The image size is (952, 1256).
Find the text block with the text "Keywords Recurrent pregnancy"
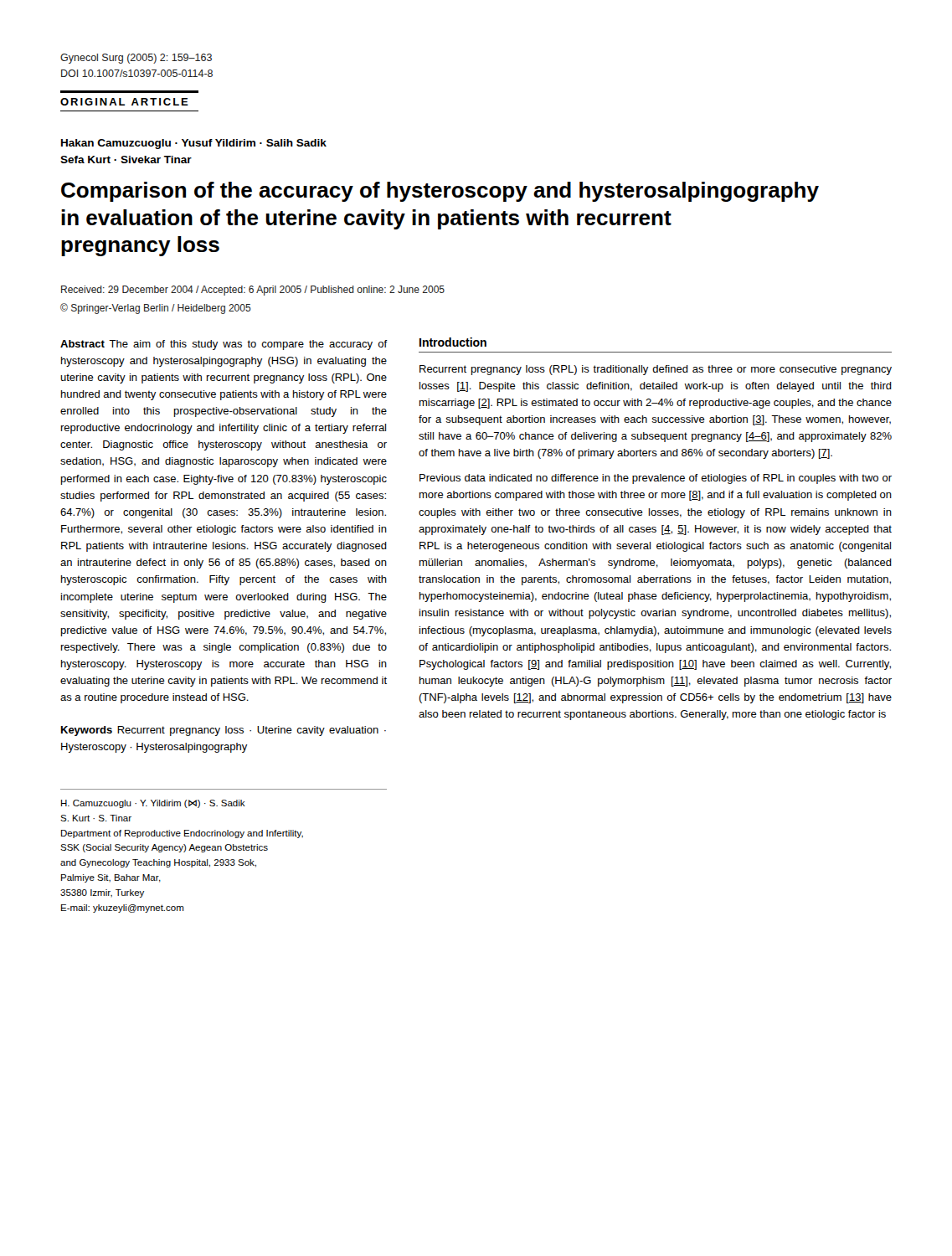tap(224, 738)
